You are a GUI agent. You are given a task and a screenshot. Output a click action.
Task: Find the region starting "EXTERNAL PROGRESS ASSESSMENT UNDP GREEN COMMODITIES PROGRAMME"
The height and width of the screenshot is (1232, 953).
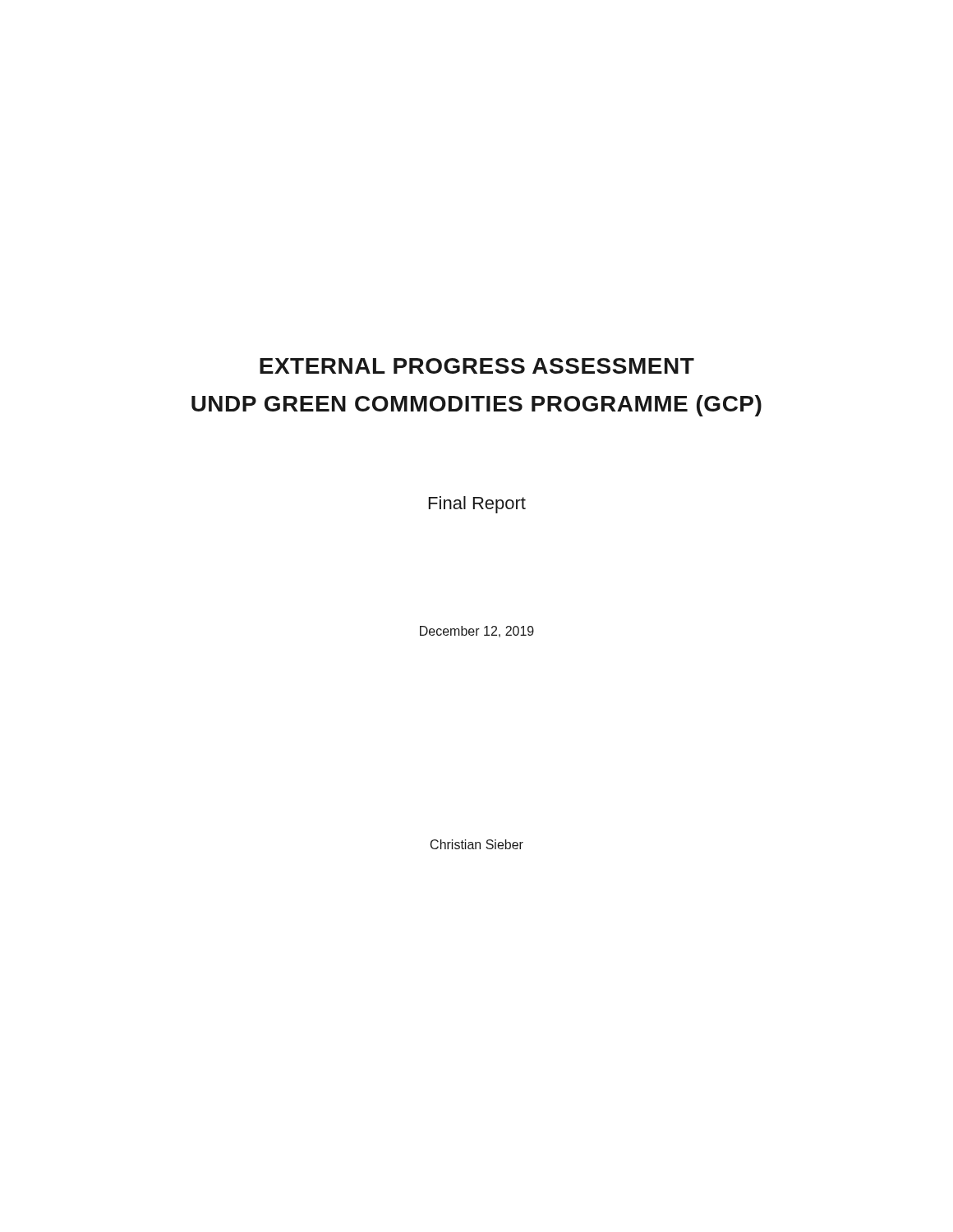tap(476, 385)
